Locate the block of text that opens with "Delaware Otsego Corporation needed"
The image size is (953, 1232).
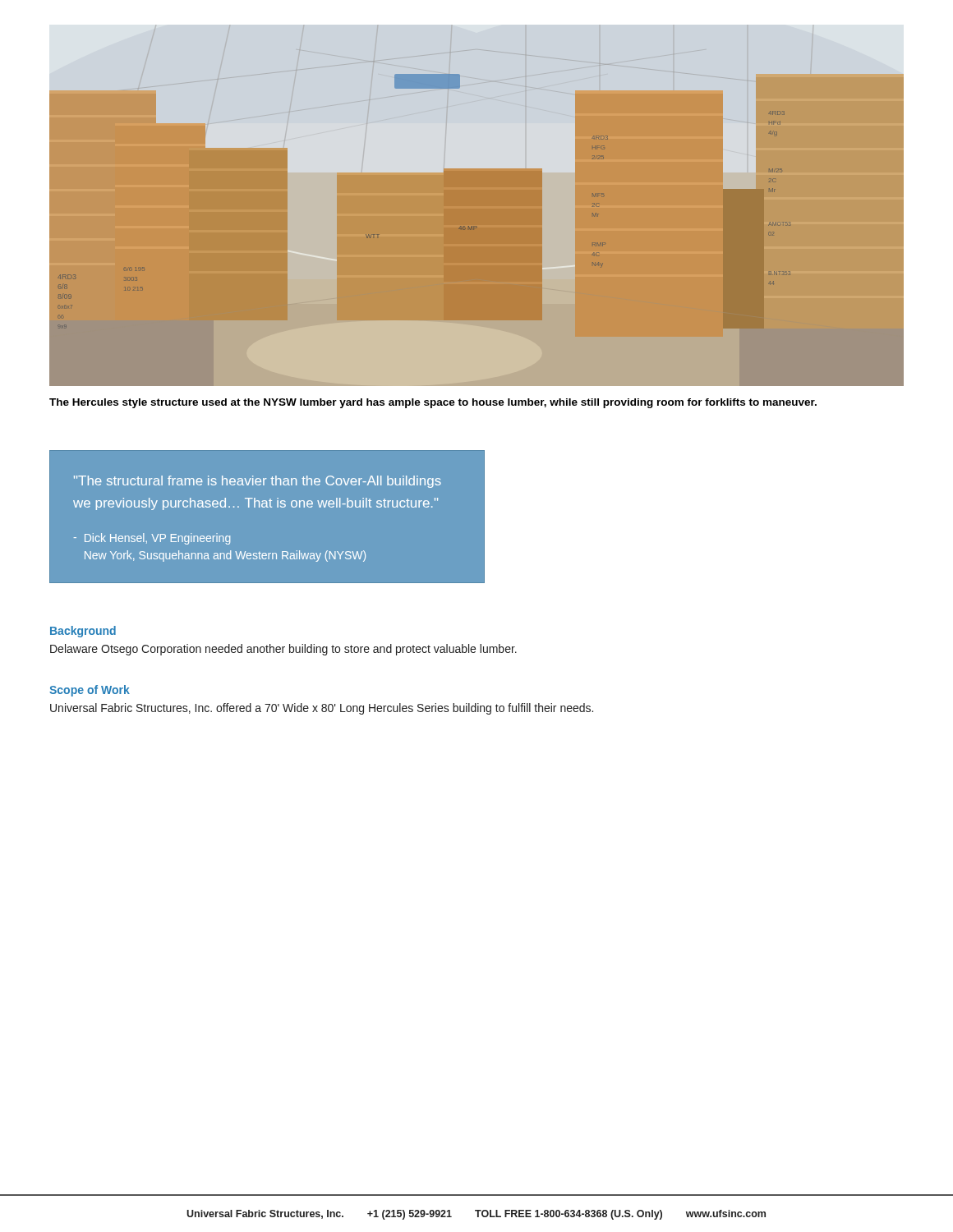[476, 650]
